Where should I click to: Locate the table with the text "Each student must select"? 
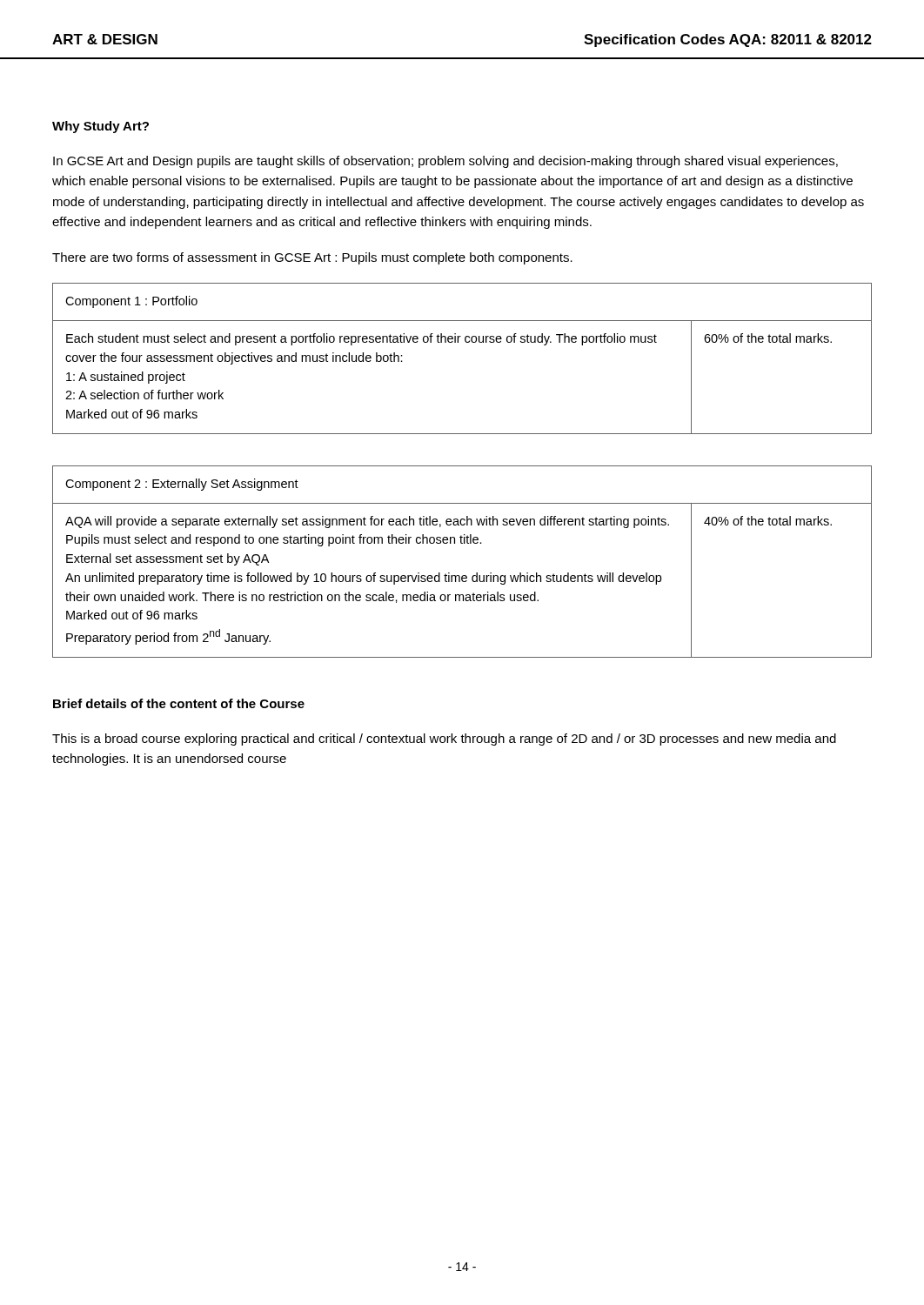pyautogui.click(x=462, y=358)
